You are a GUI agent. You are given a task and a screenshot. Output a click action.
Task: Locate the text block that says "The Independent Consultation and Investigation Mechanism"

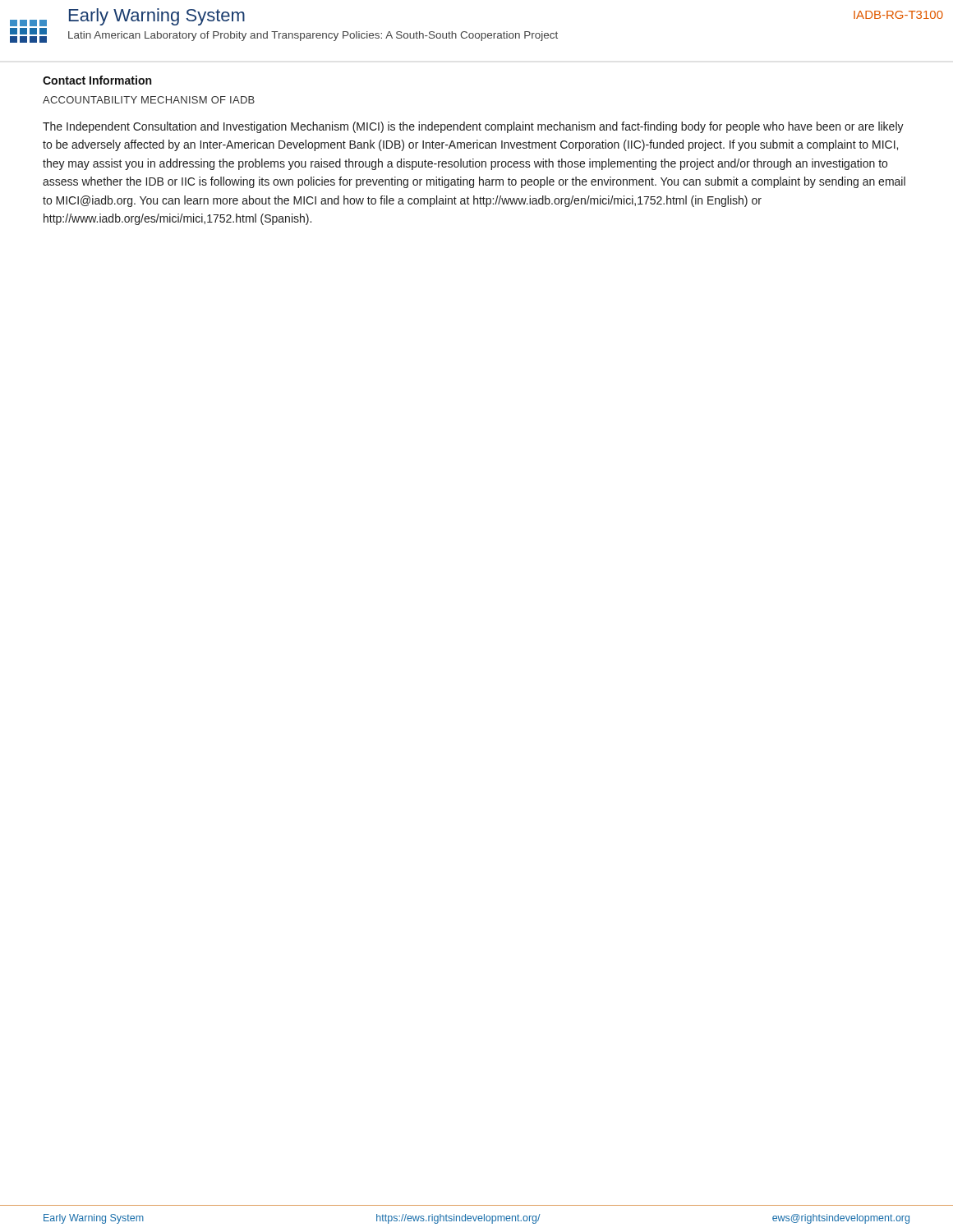click(x=474, y=172)
